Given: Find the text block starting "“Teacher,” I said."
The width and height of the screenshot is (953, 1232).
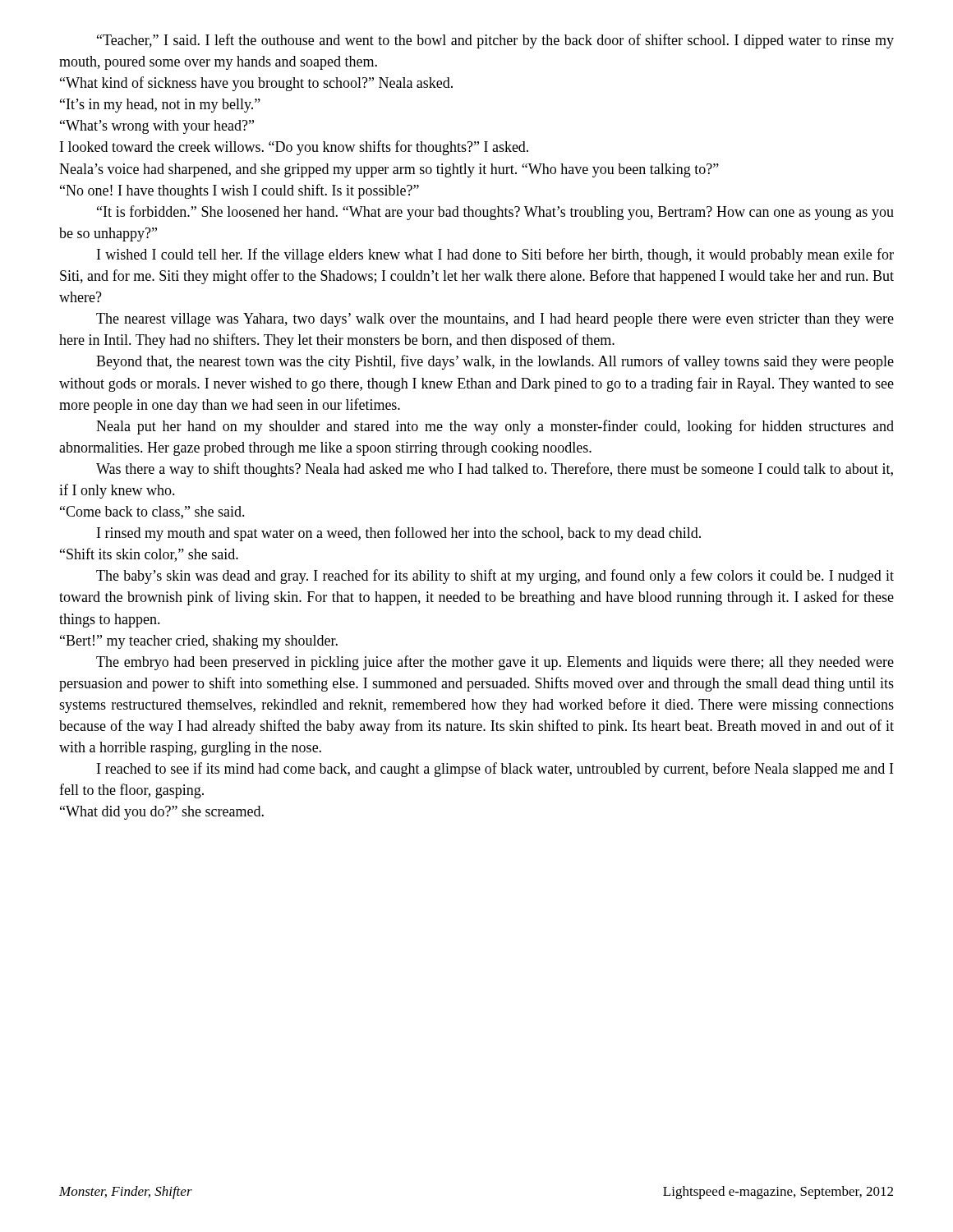Looking at the screenshot, I should point(476,426).
